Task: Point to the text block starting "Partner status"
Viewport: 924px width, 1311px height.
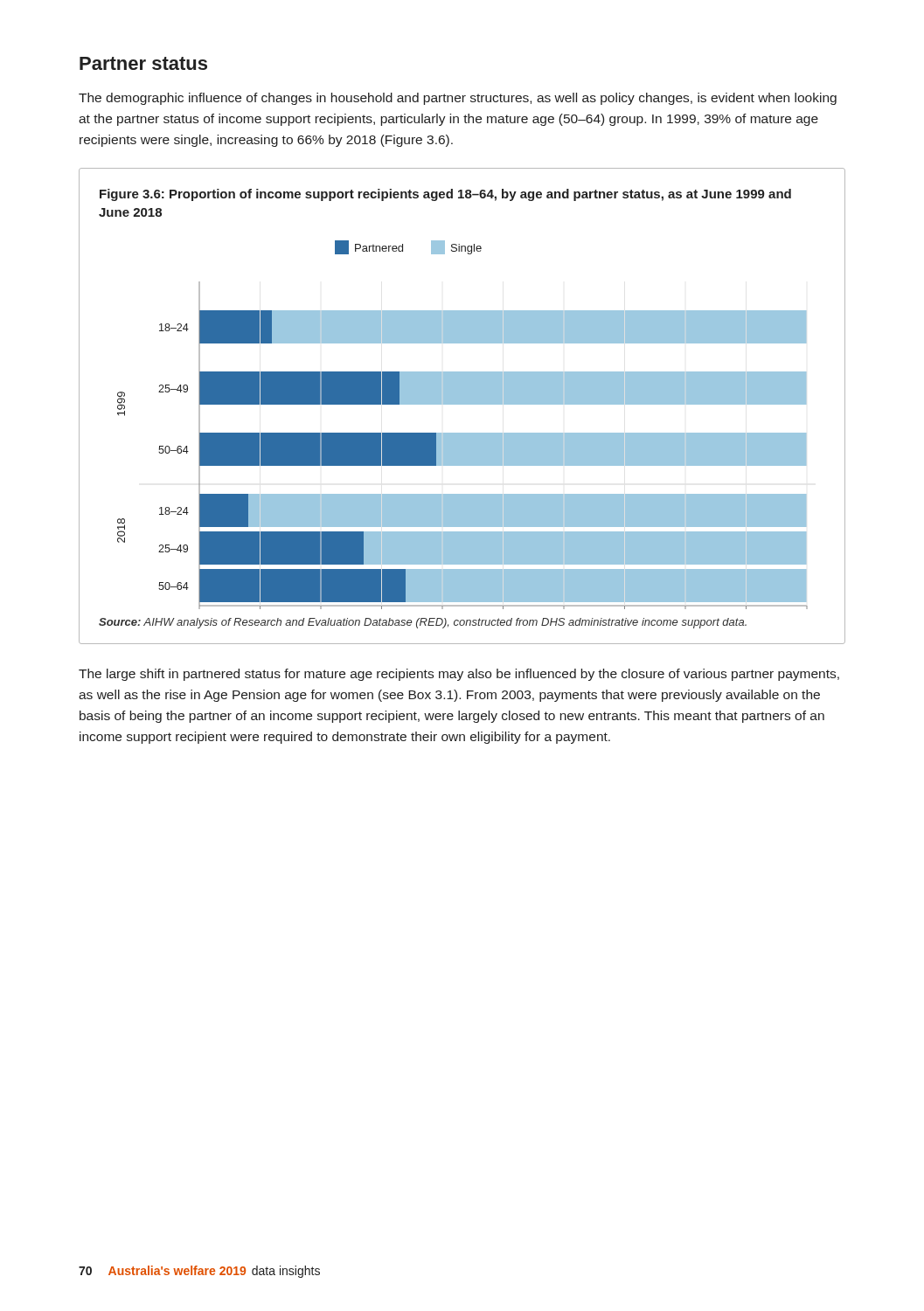Action: tap(143, 63)
